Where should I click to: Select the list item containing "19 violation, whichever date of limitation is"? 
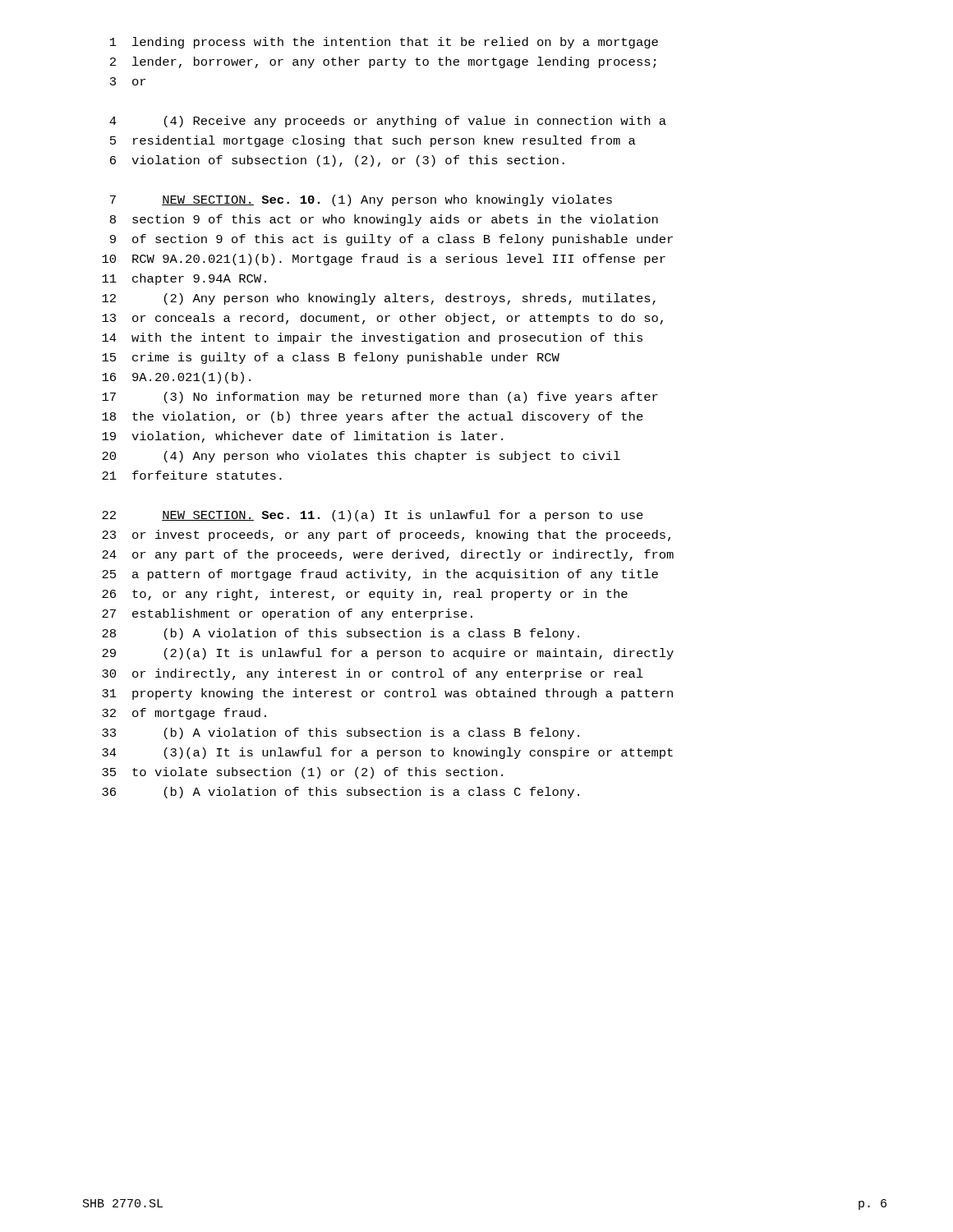coord(485,437)
